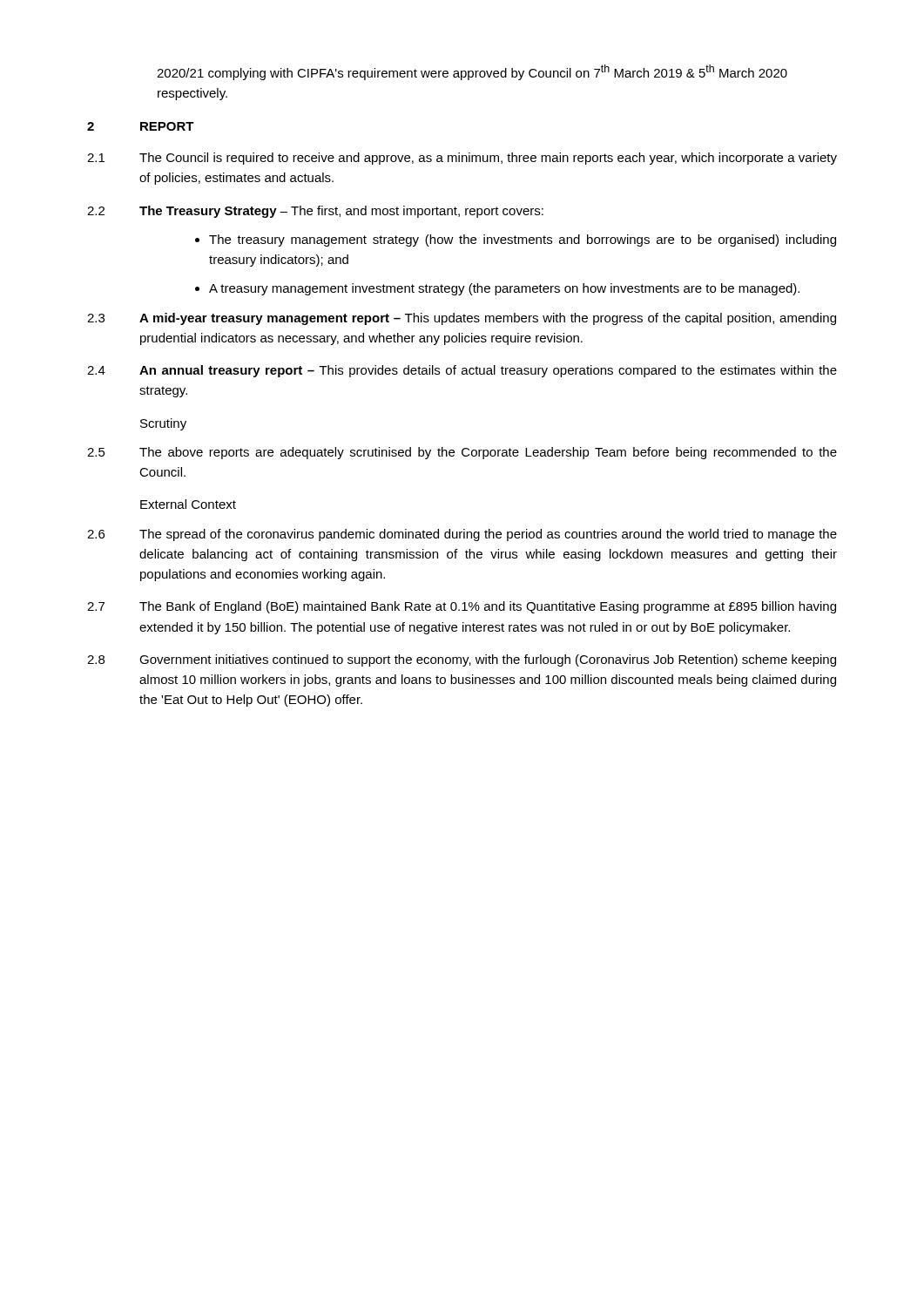Navigate to the text block starting "1 The Council is"
Viewport: 924px width, 1307px height.
click(x=462, y=168)
